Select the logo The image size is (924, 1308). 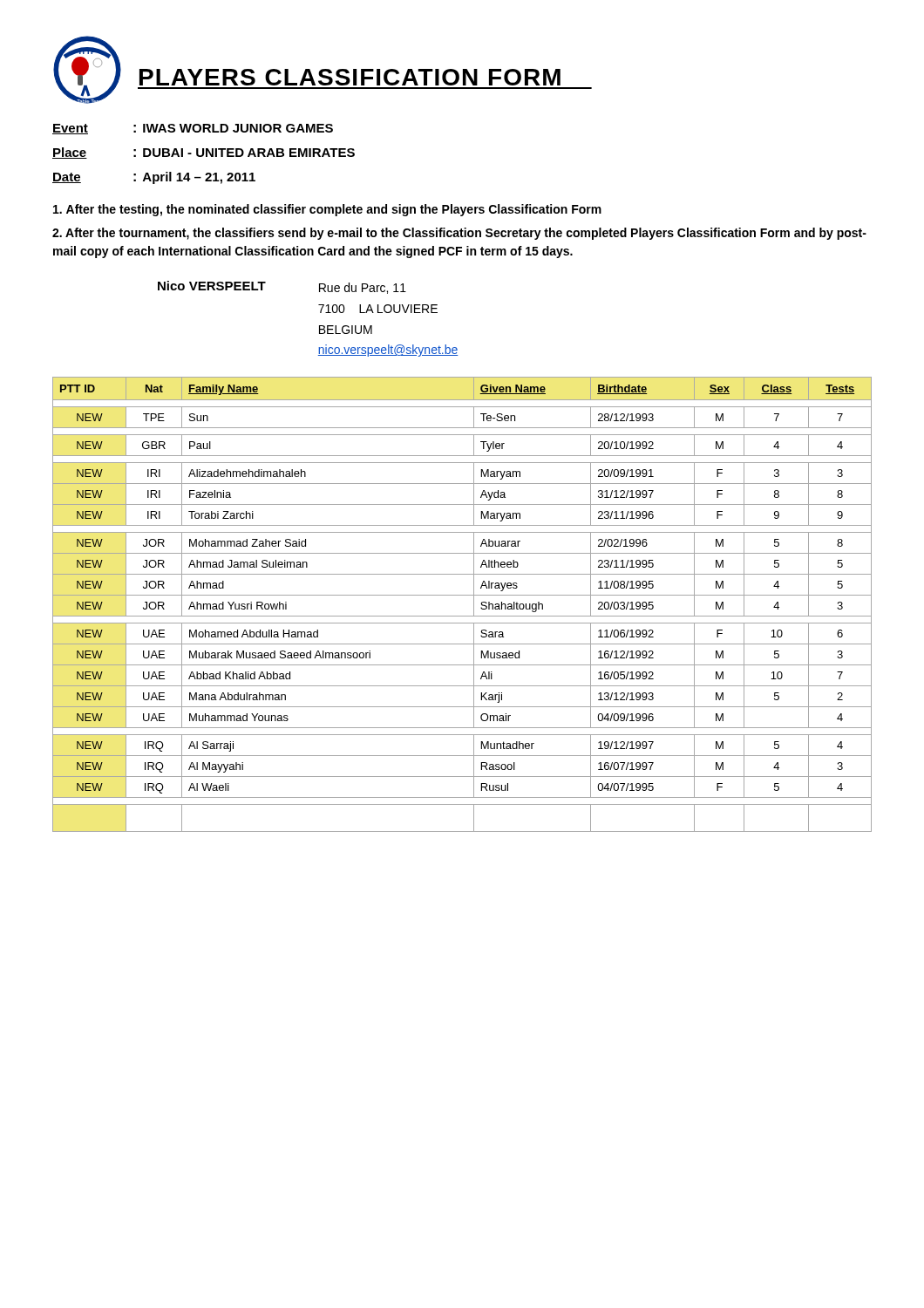coord(87,70)
